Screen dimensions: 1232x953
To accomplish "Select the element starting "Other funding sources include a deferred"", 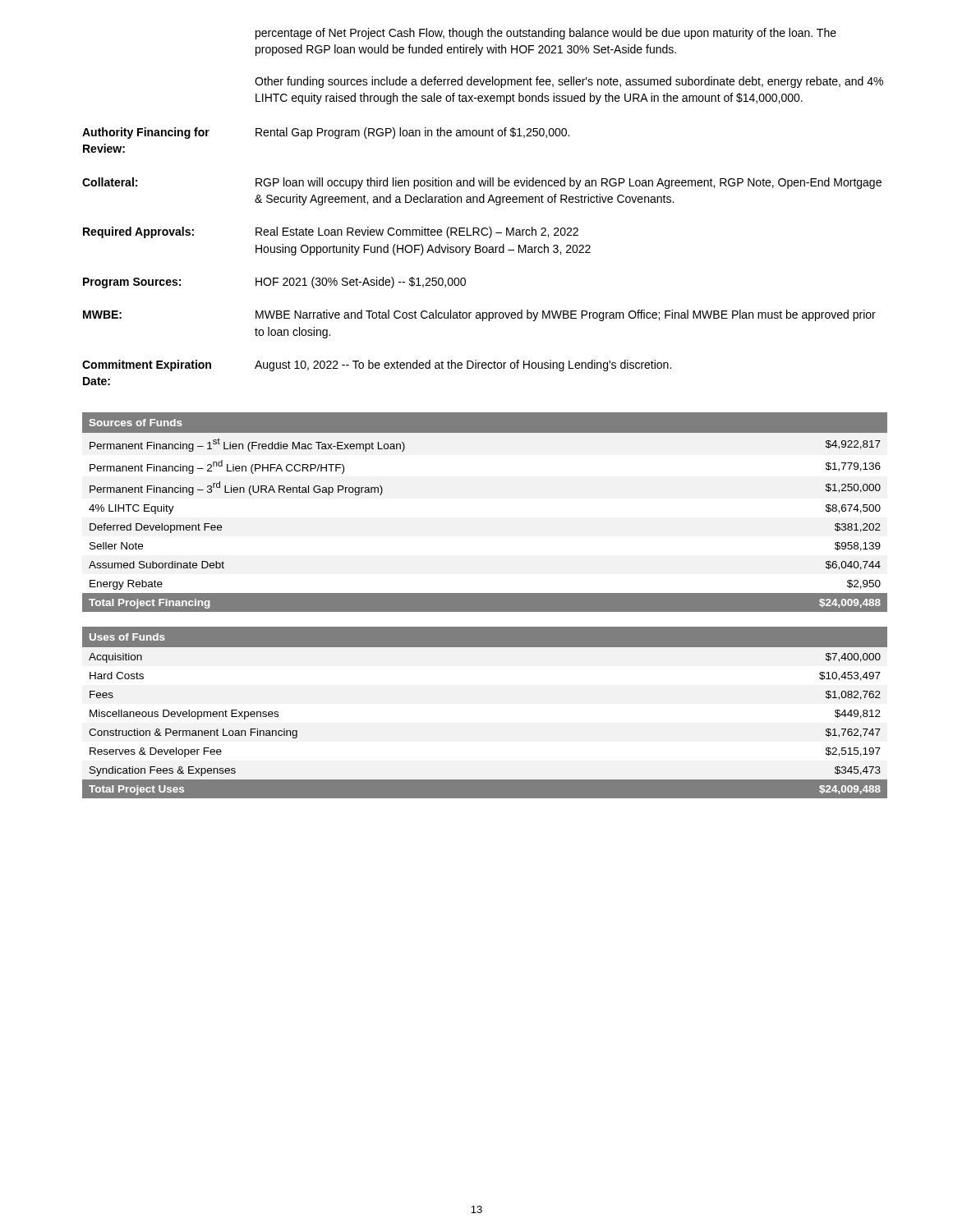I will tap(569, 89).
